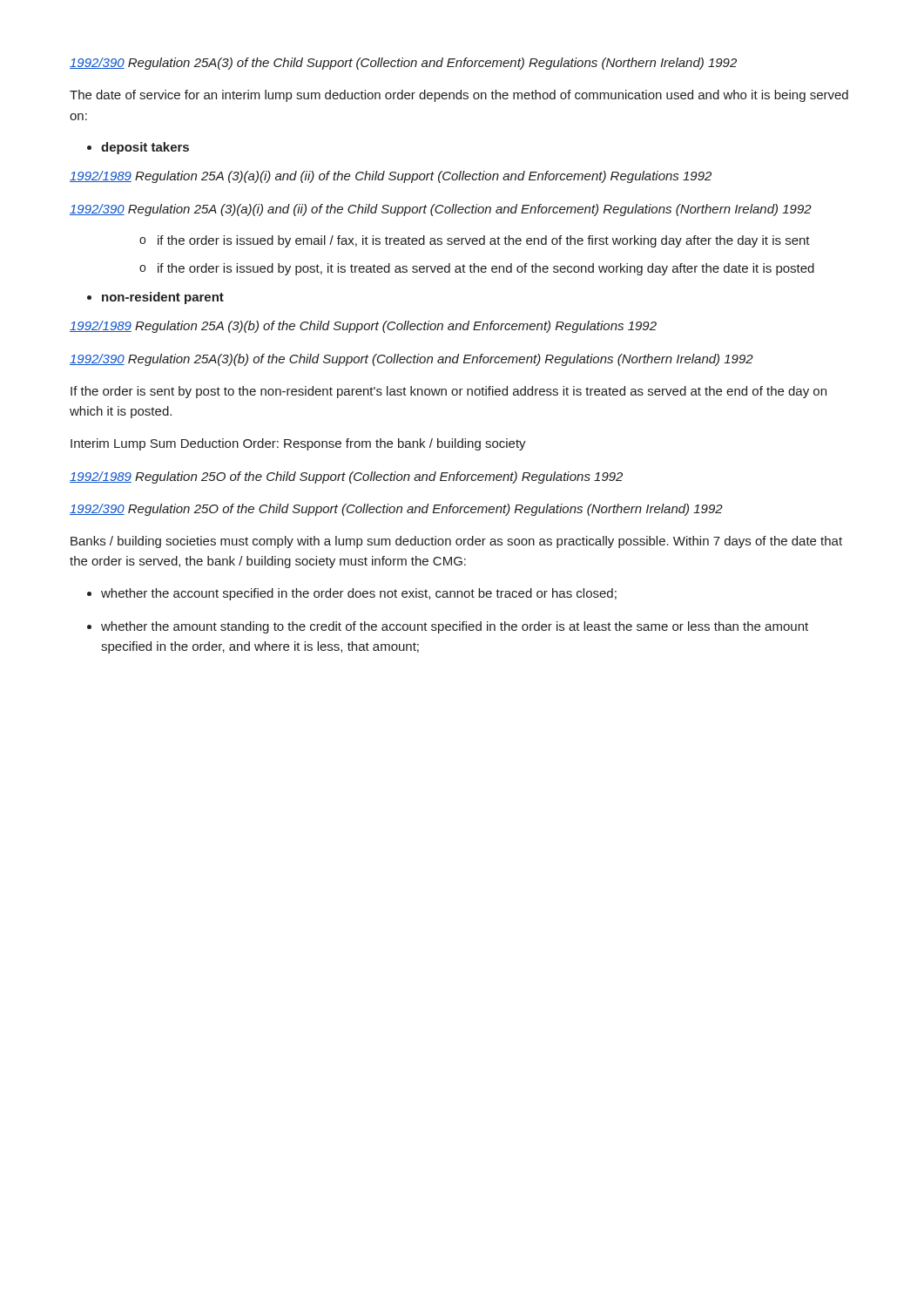Point to the passage starting "The date of service for"
The height and width of the screenshot is (1307, 924).
[459, 105]
